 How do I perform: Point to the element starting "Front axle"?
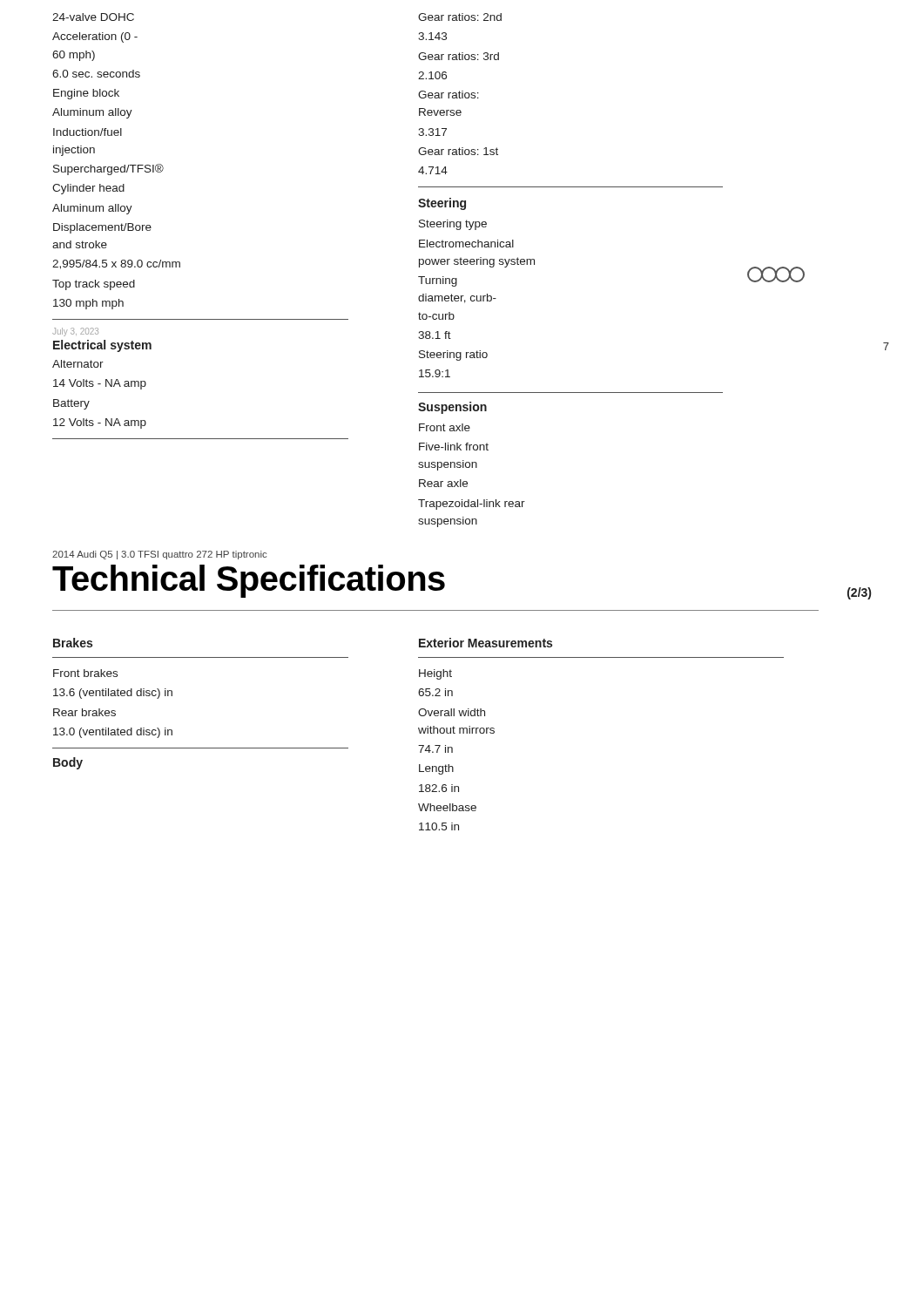(x=444, y=427)
